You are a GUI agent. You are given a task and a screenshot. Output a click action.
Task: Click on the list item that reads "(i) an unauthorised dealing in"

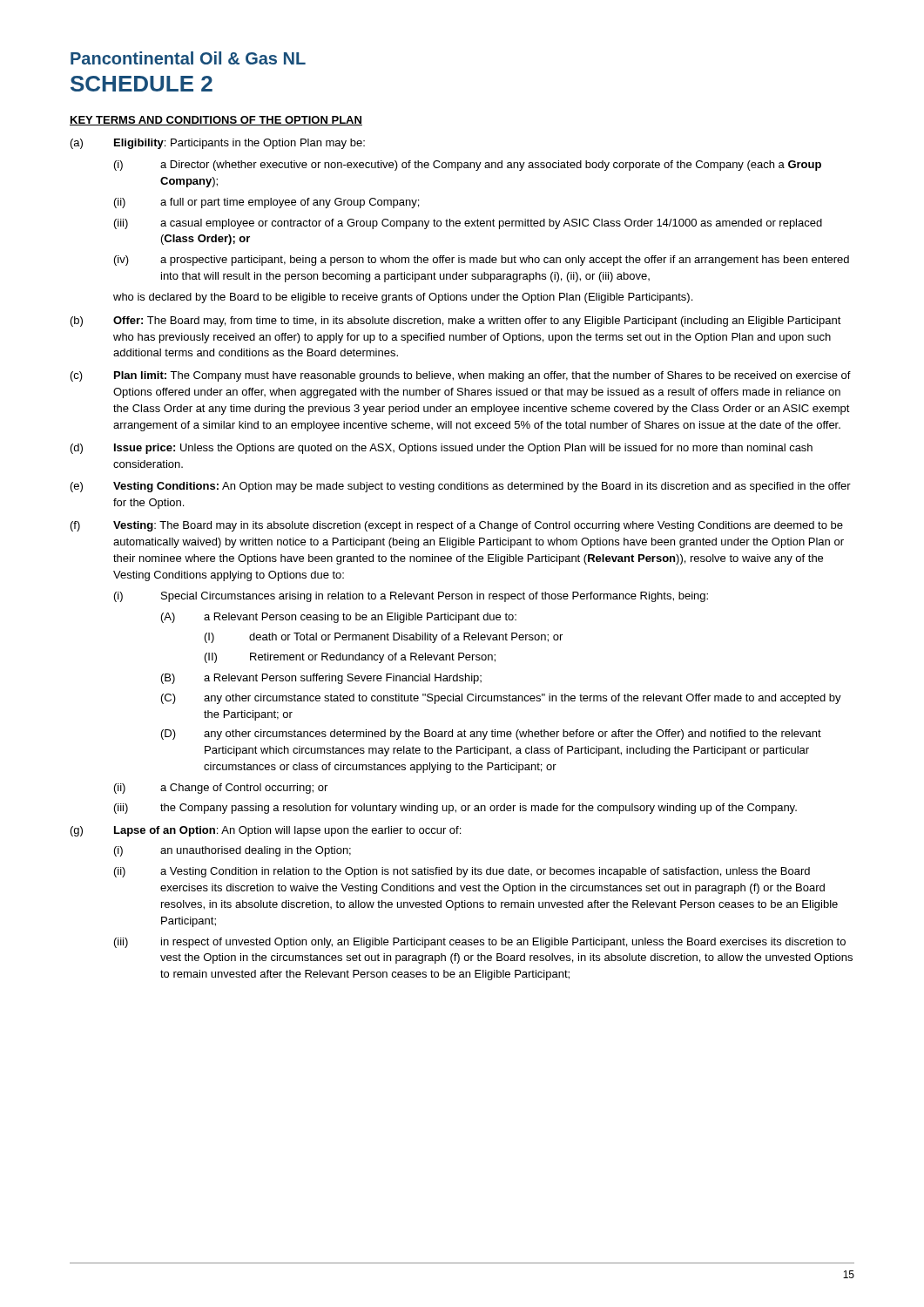(x=233, y=851)
